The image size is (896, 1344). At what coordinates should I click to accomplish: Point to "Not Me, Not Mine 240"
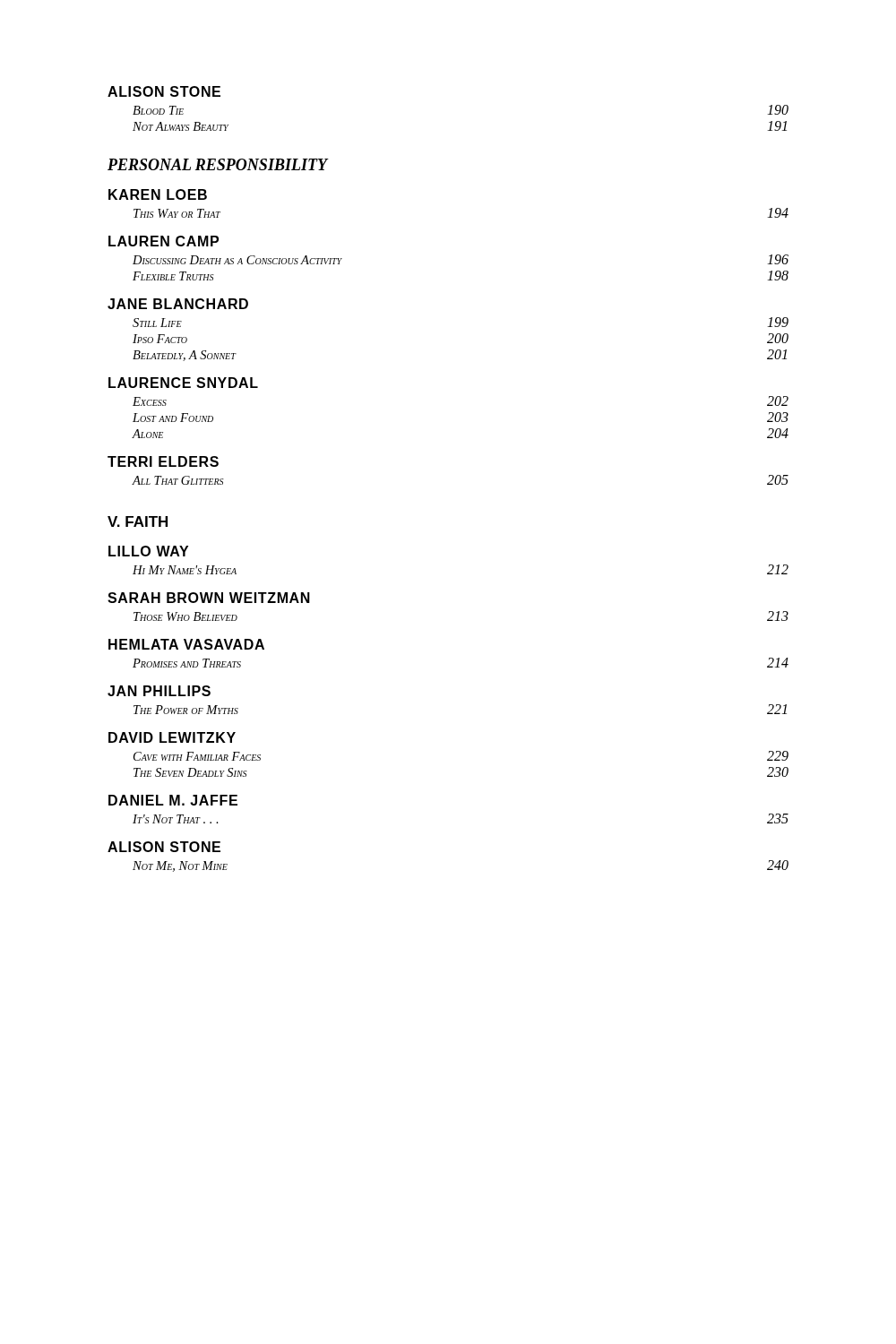(186, 866)
